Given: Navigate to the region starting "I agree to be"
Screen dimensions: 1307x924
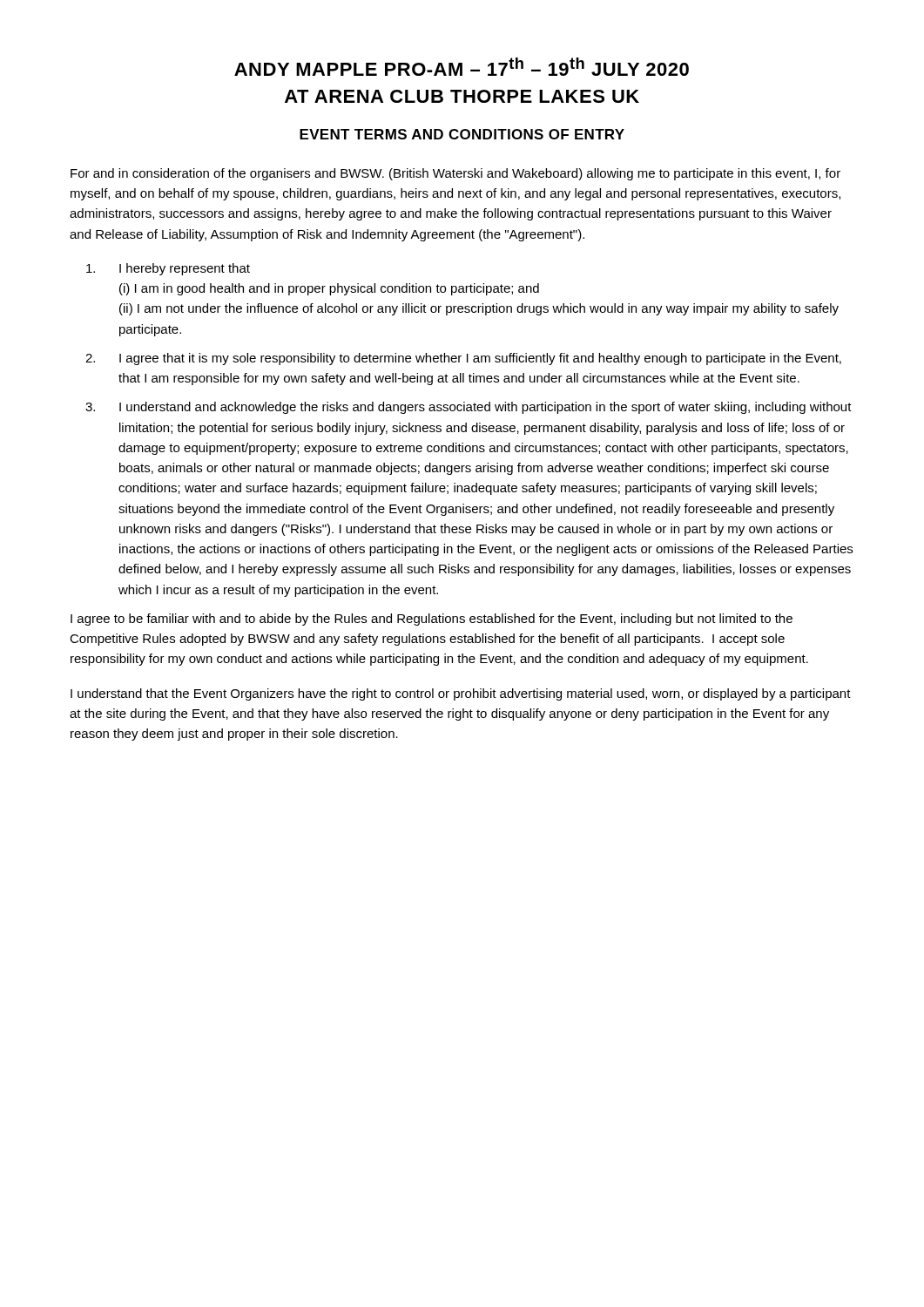Looking at the screenshot, I should [x=439, y=638].
